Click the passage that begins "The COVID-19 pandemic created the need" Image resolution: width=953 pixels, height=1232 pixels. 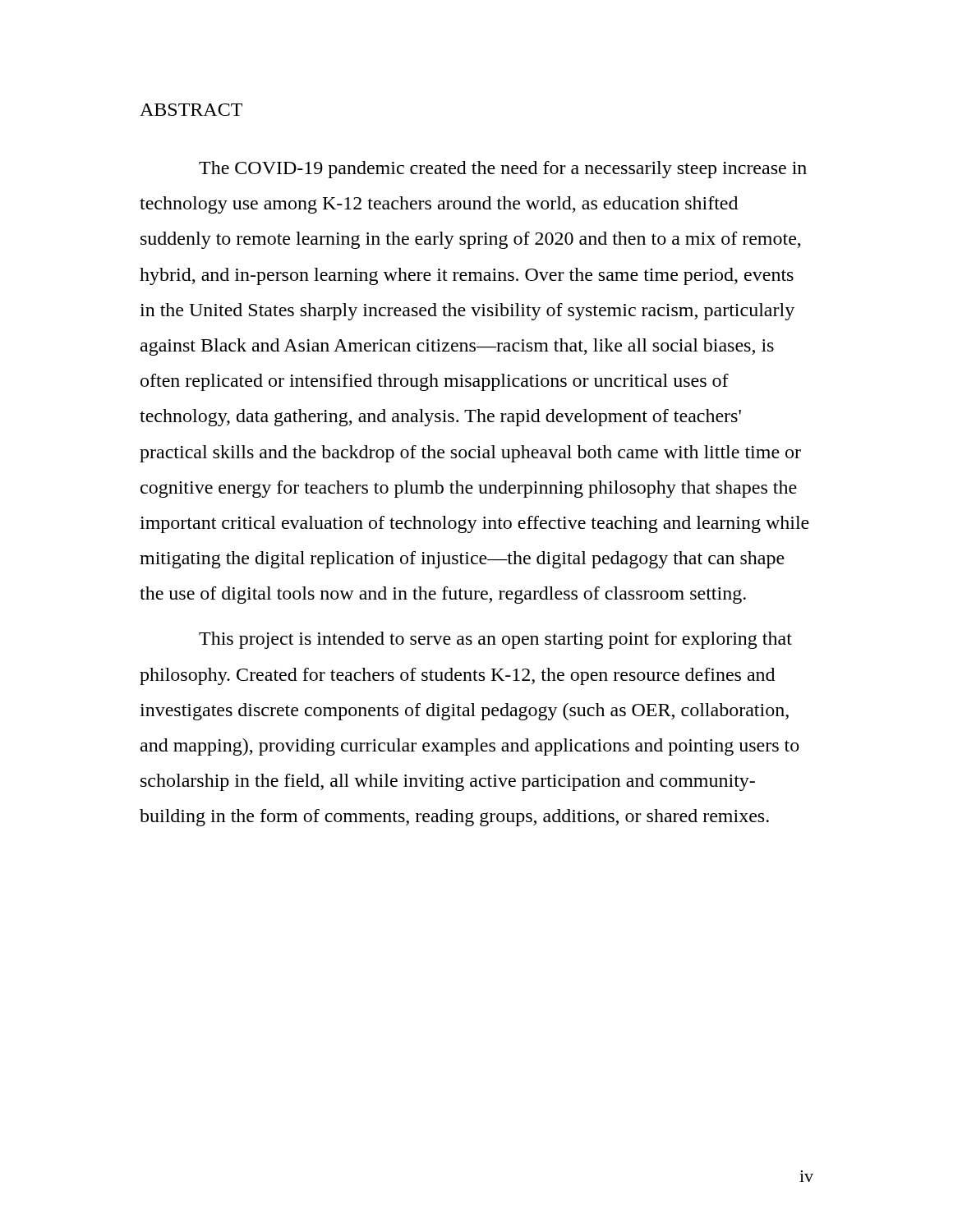[x=476, y=492]
